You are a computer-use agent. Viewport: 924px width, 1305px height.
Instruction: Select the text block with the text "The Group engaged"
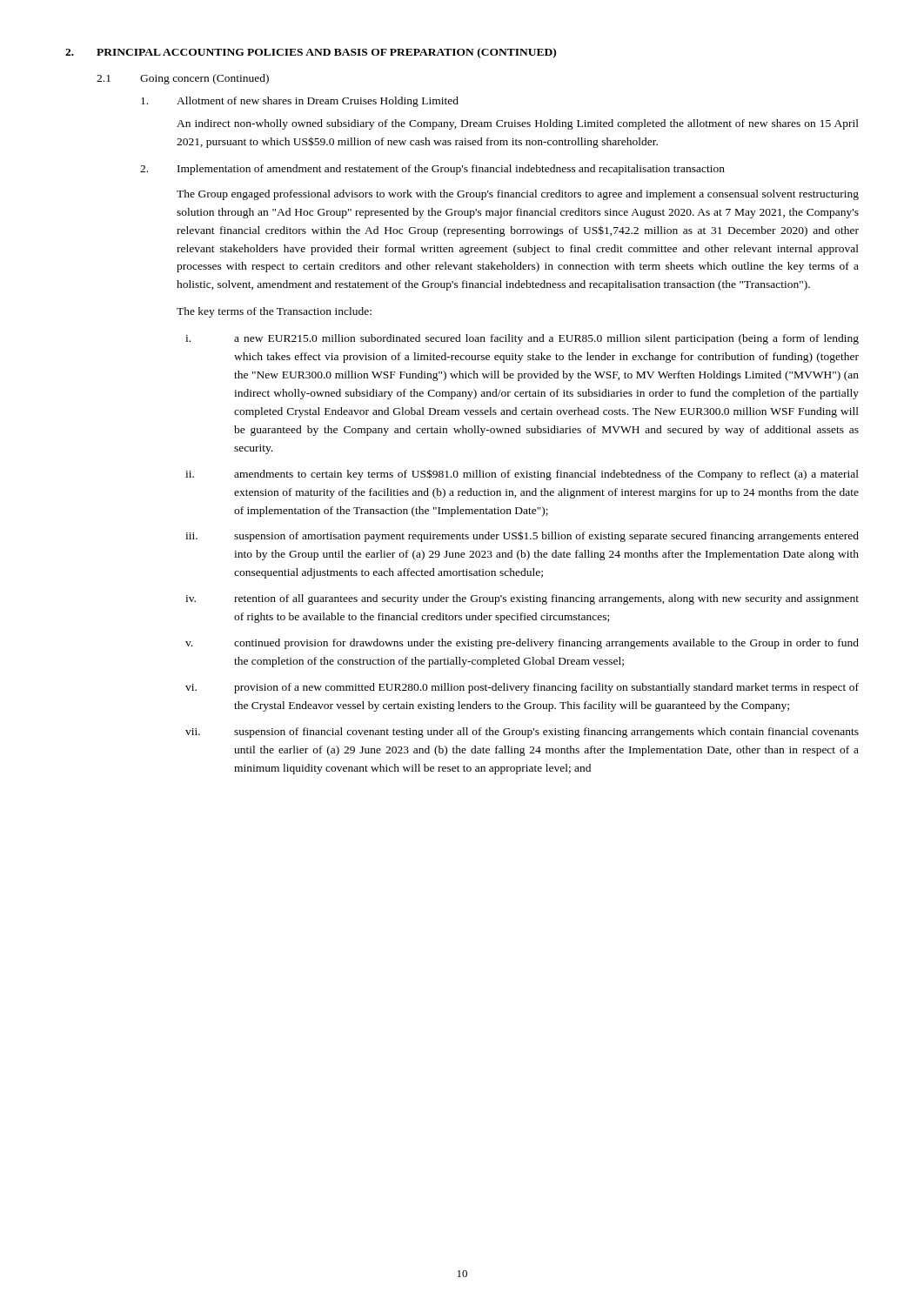[x=518, y=239]
